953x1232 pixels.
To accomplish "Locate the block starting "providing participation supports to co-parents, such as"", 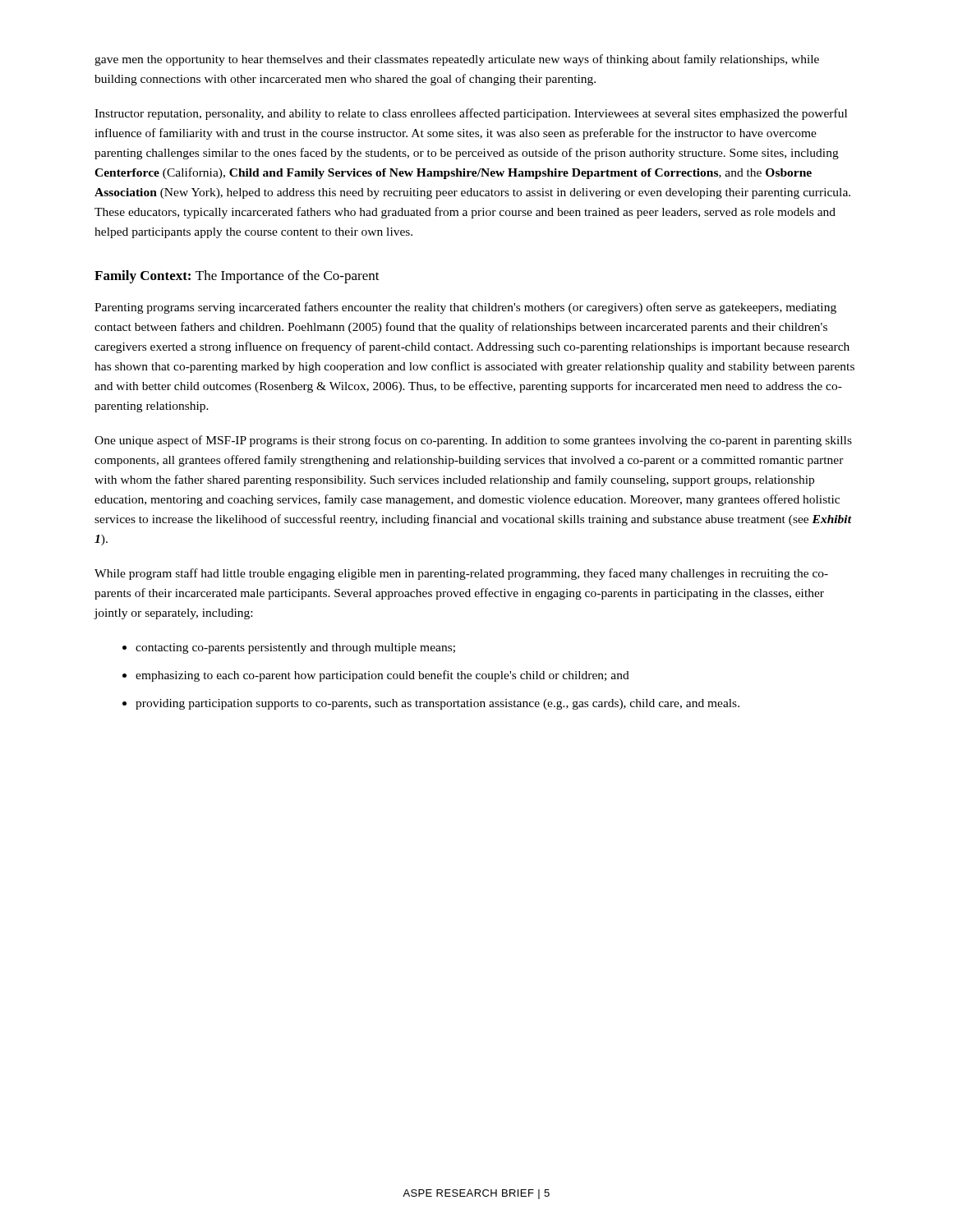I will (x=438, y=703).
